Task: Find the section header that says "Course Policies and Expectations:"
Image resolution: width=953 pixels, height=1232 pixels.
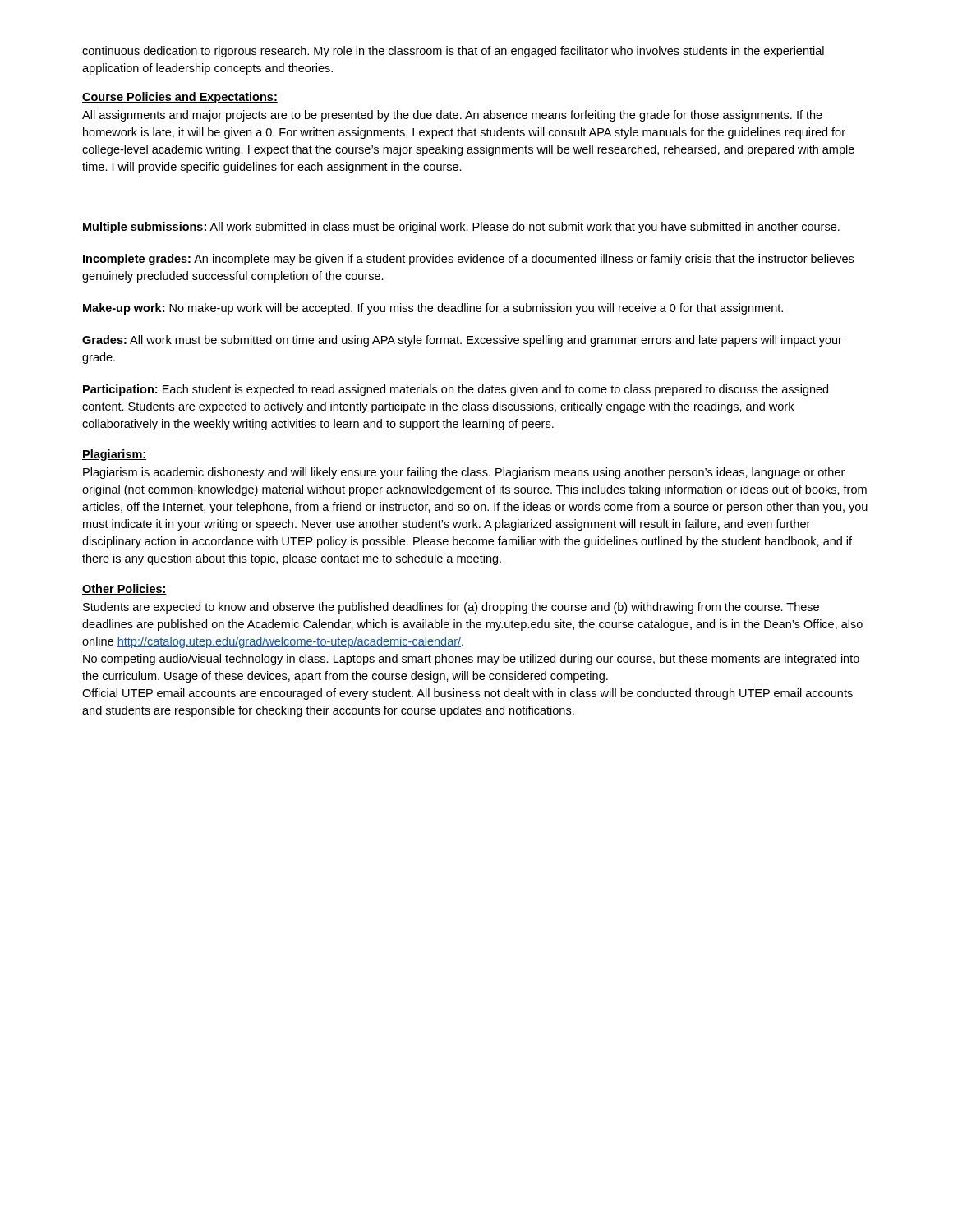Action: coord(180,97)
